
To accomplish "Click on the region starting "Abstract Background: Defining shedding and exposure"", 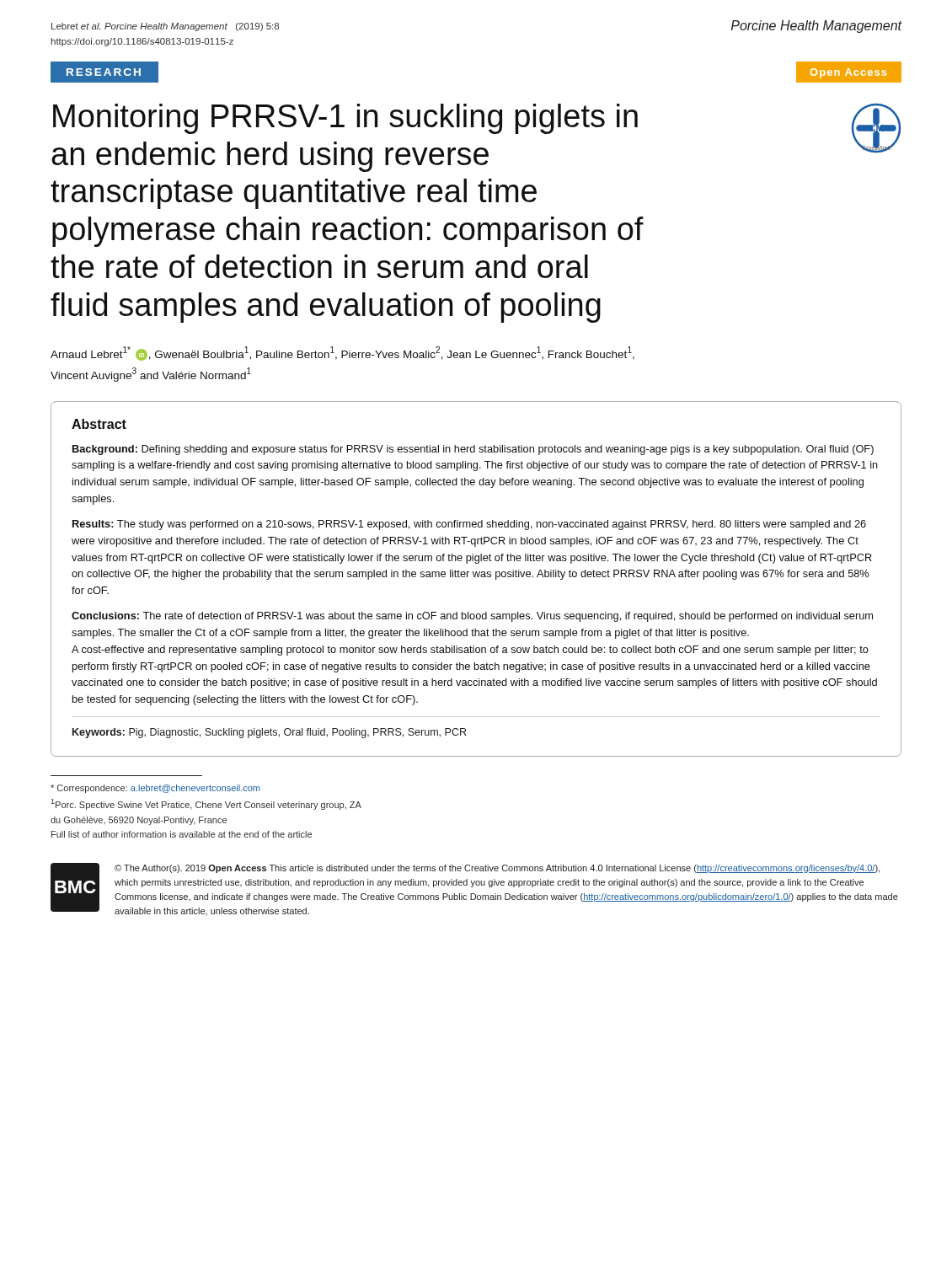I will click(476, 579).
